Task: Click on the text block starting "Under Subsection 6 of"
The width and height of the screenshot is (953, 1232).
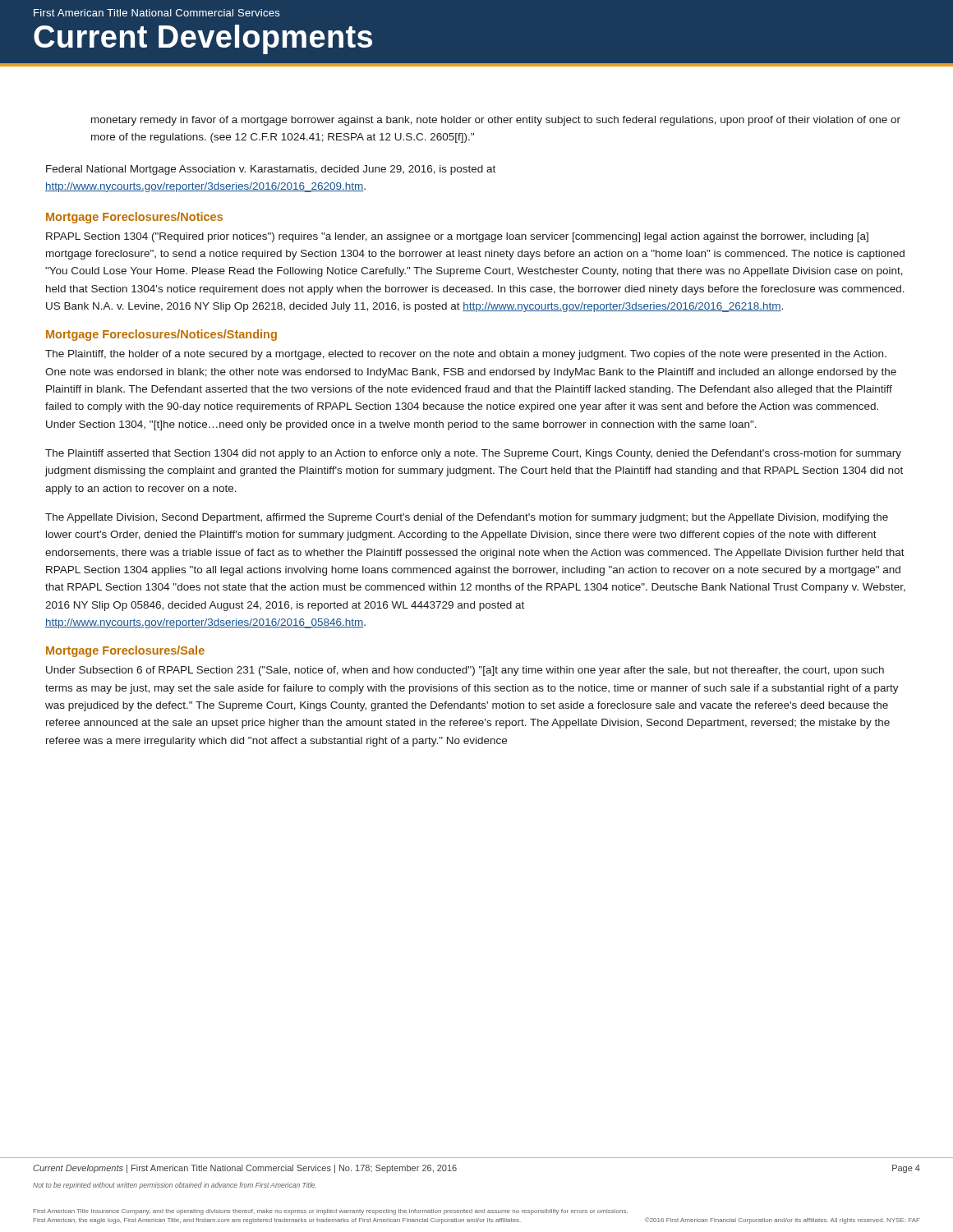Action: 472,705
